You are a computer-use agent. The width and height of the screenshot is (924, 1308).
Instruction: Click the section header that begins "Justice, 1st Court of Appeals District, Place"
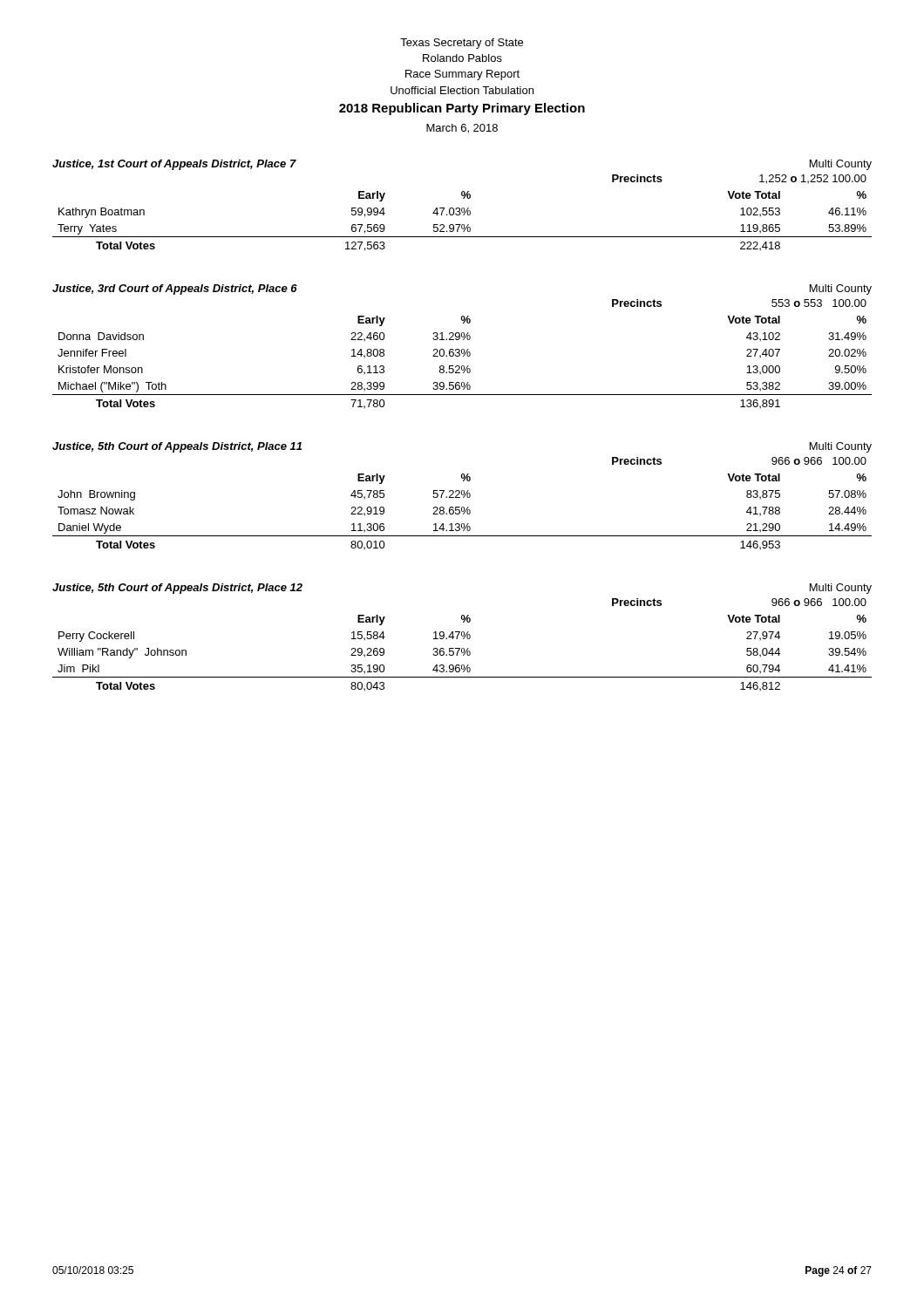pyautogui.click(x=174, y=164)
